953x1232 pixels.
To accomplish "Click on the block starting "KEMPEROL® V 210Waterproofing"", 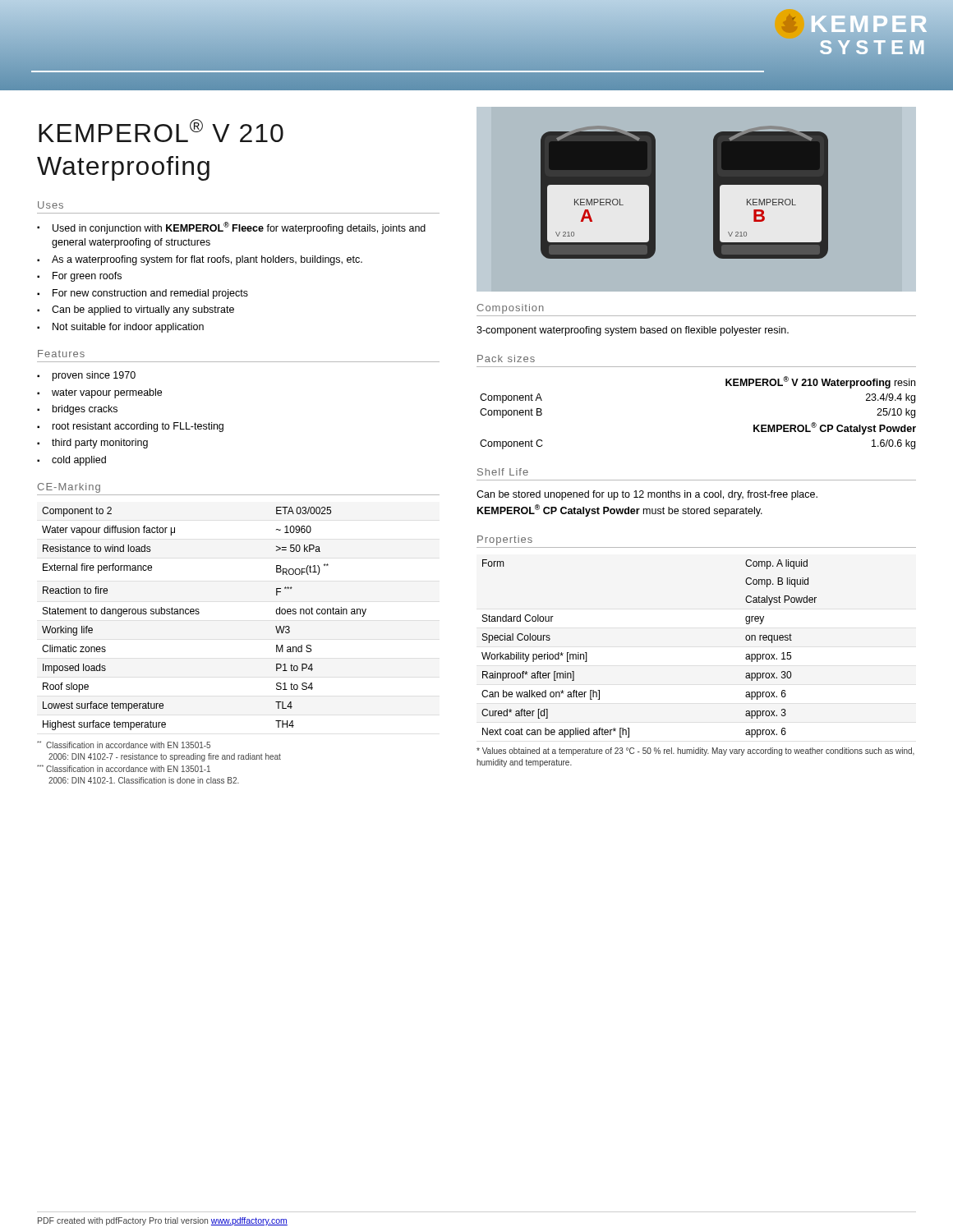I will point(161,148).
